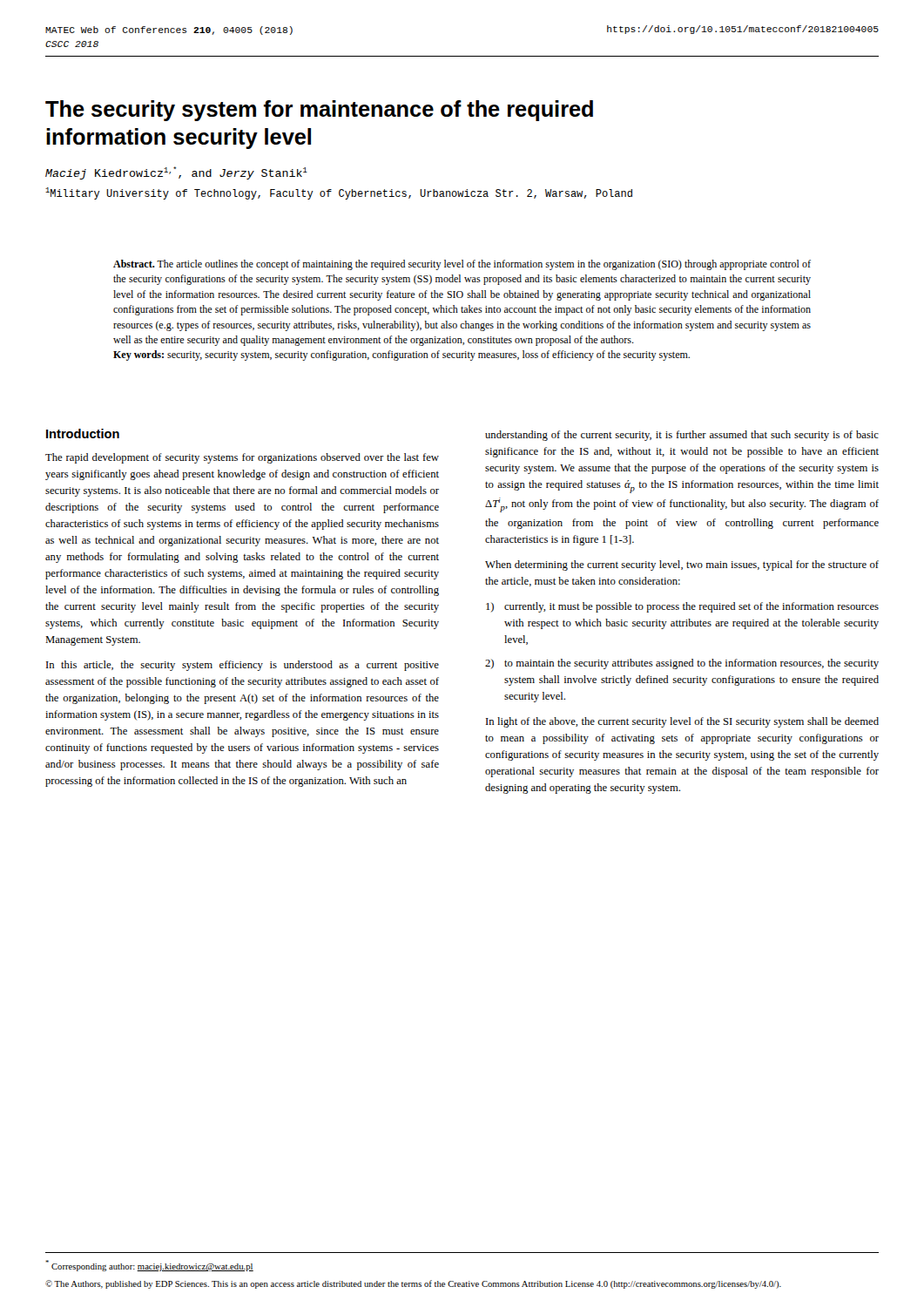This screenshot has width=924, height=1307.
Task: Click the passage that begins "1Military University of Technology, Faculty of Cybernetics, Urbanowicza"
Action: click(339, 193)
